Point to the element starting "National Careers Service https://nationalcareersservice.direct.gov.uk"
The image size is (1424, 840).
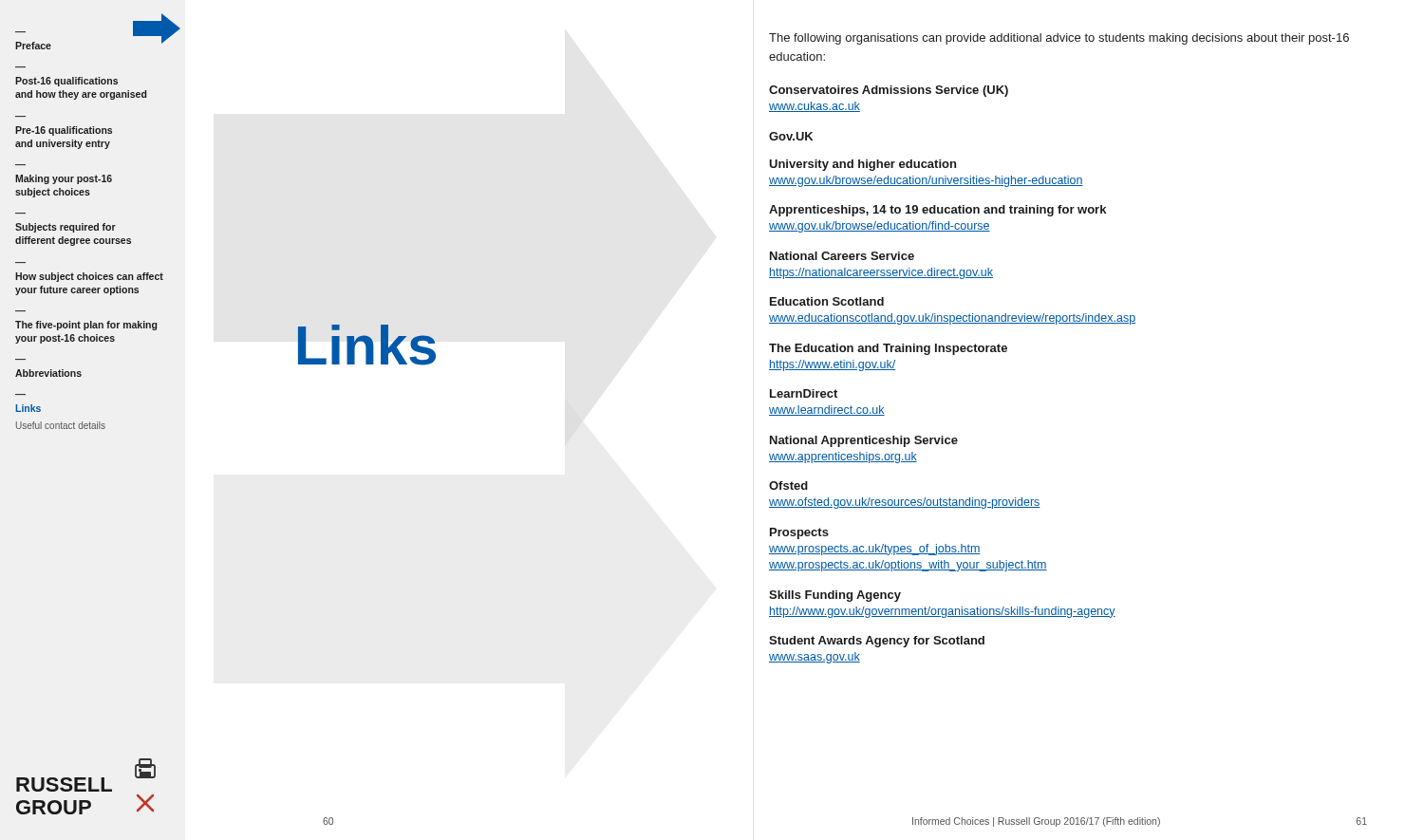click(842, 256)
